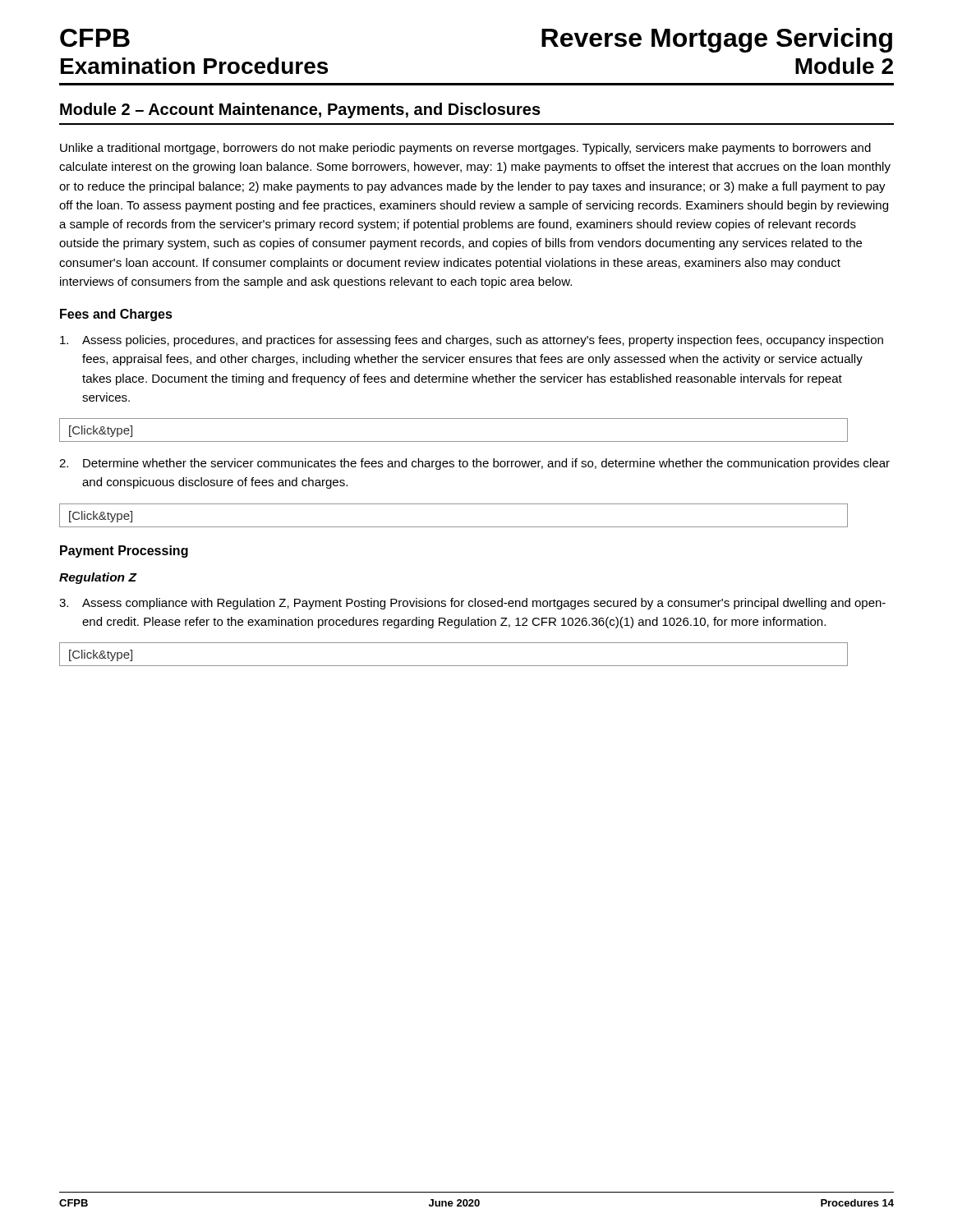Find the block starting "Assess policies, procedures, and"
Screen dimensions: 1232x953
point(476,368)
